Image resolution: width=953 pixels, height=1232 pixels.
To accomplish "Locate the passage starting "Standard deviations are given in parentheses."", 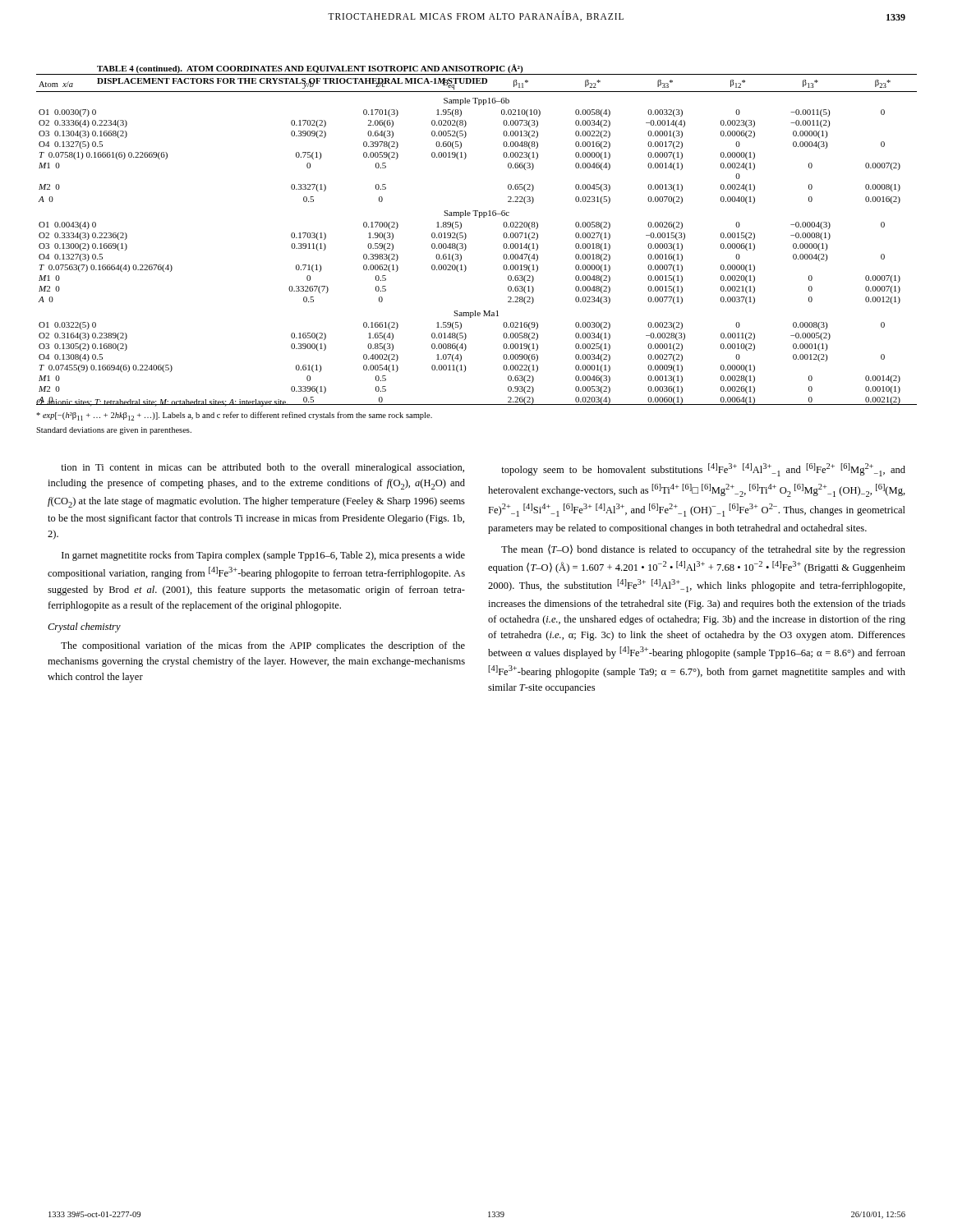I will pyautogui.click(x=114, y=430).
